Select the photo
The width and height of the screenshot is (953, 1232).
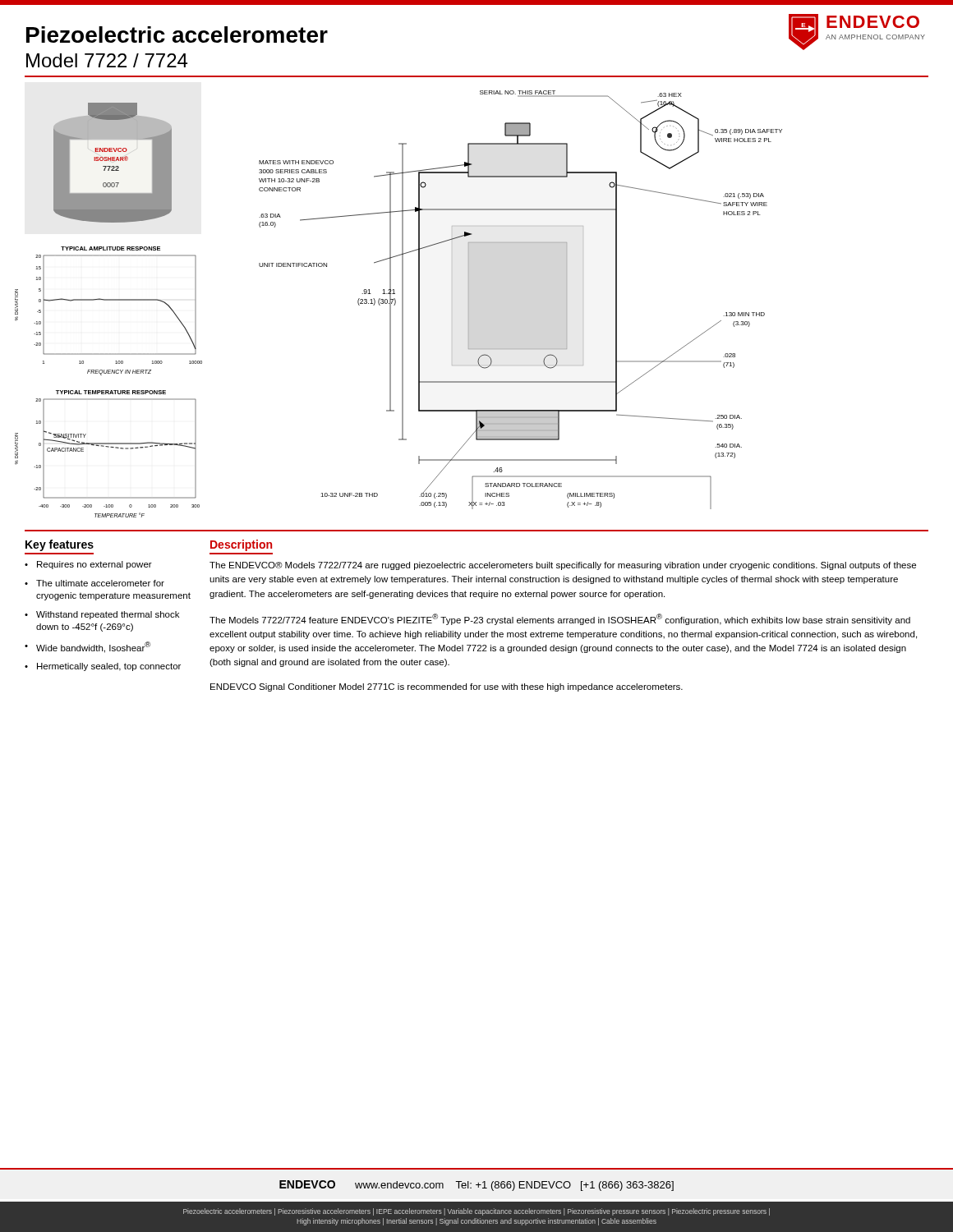click(x=113, y=158)
